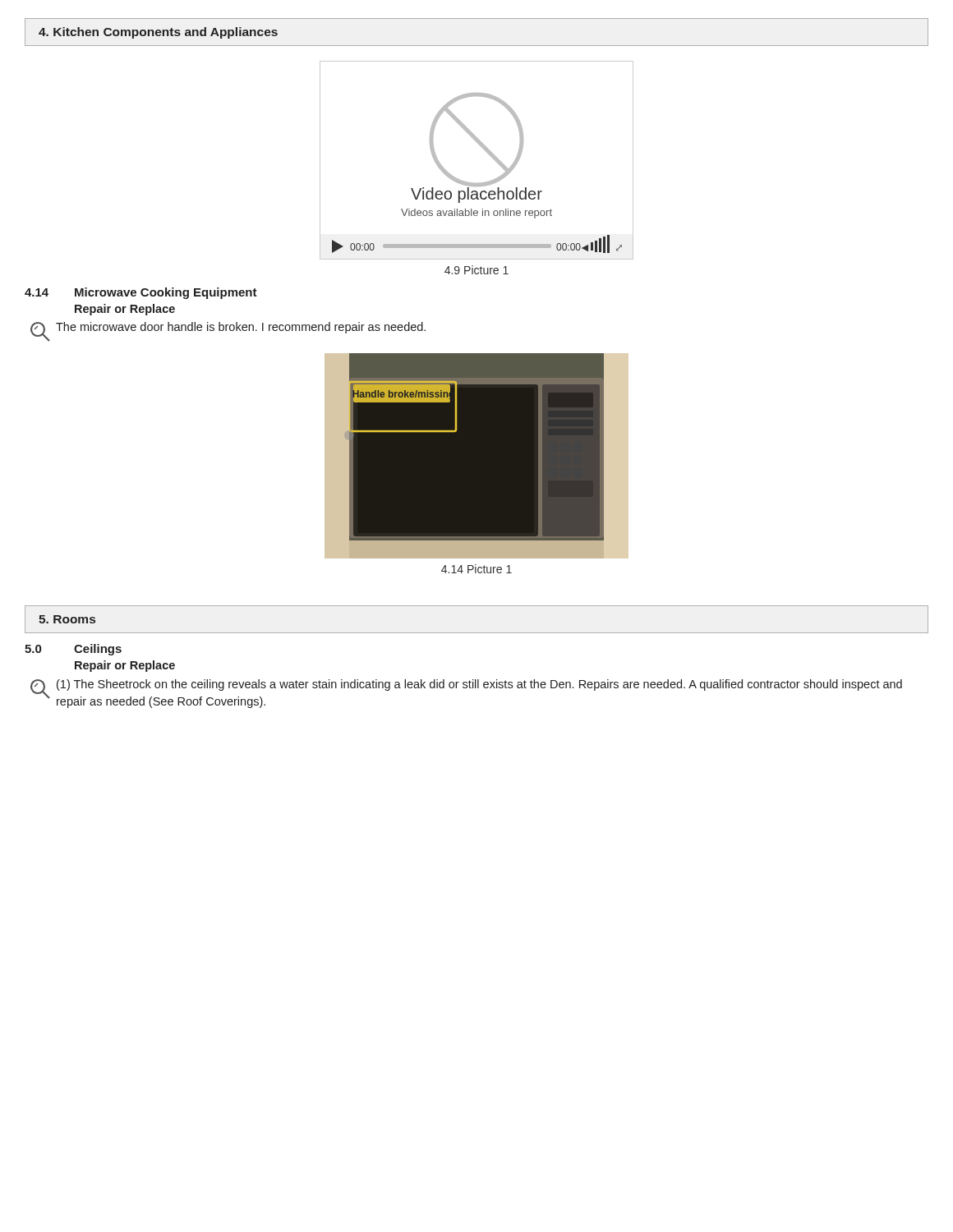Locate the screenshot

click(x=476, y=160)
